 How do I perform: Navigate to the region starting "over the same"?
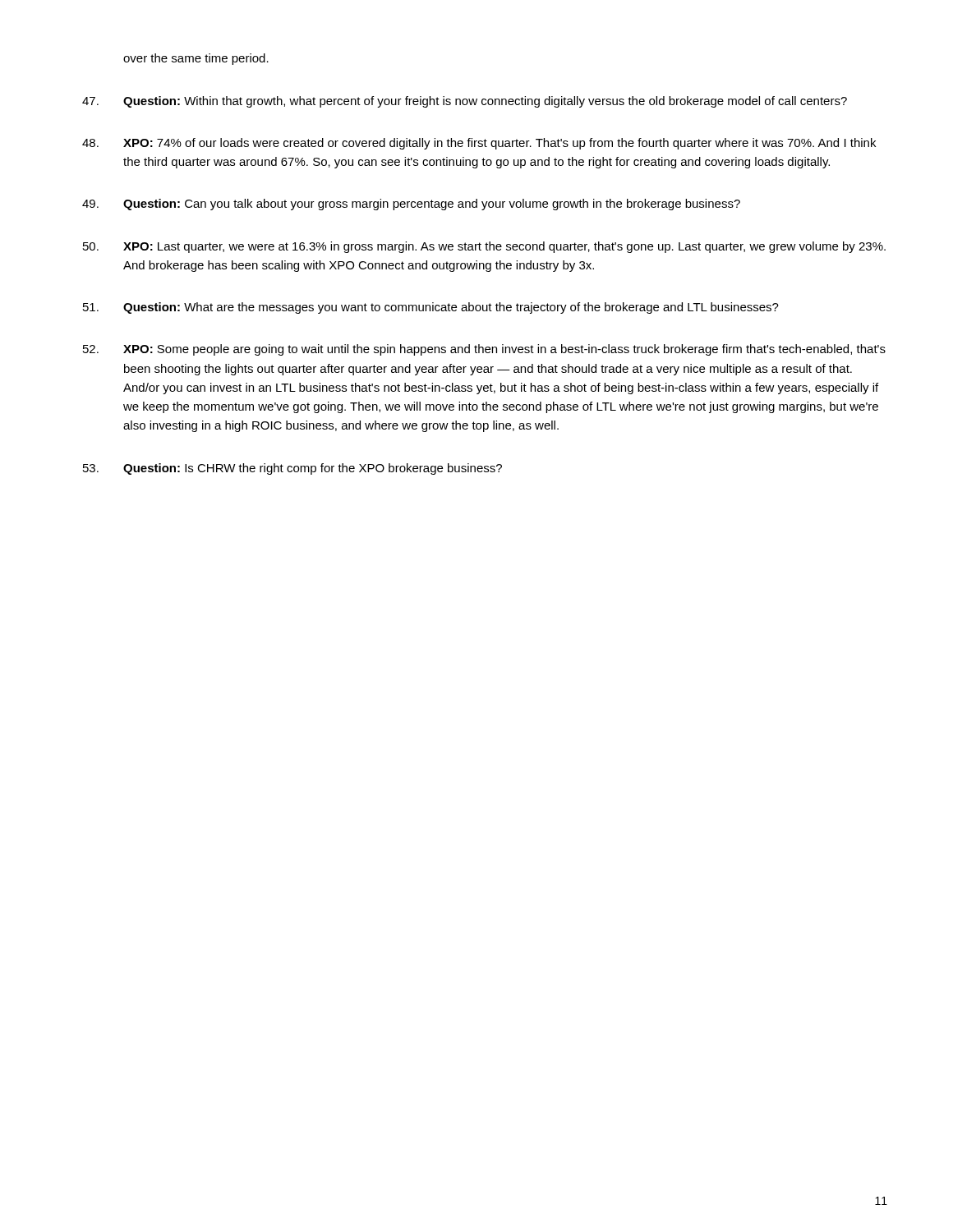click(196, 58)
